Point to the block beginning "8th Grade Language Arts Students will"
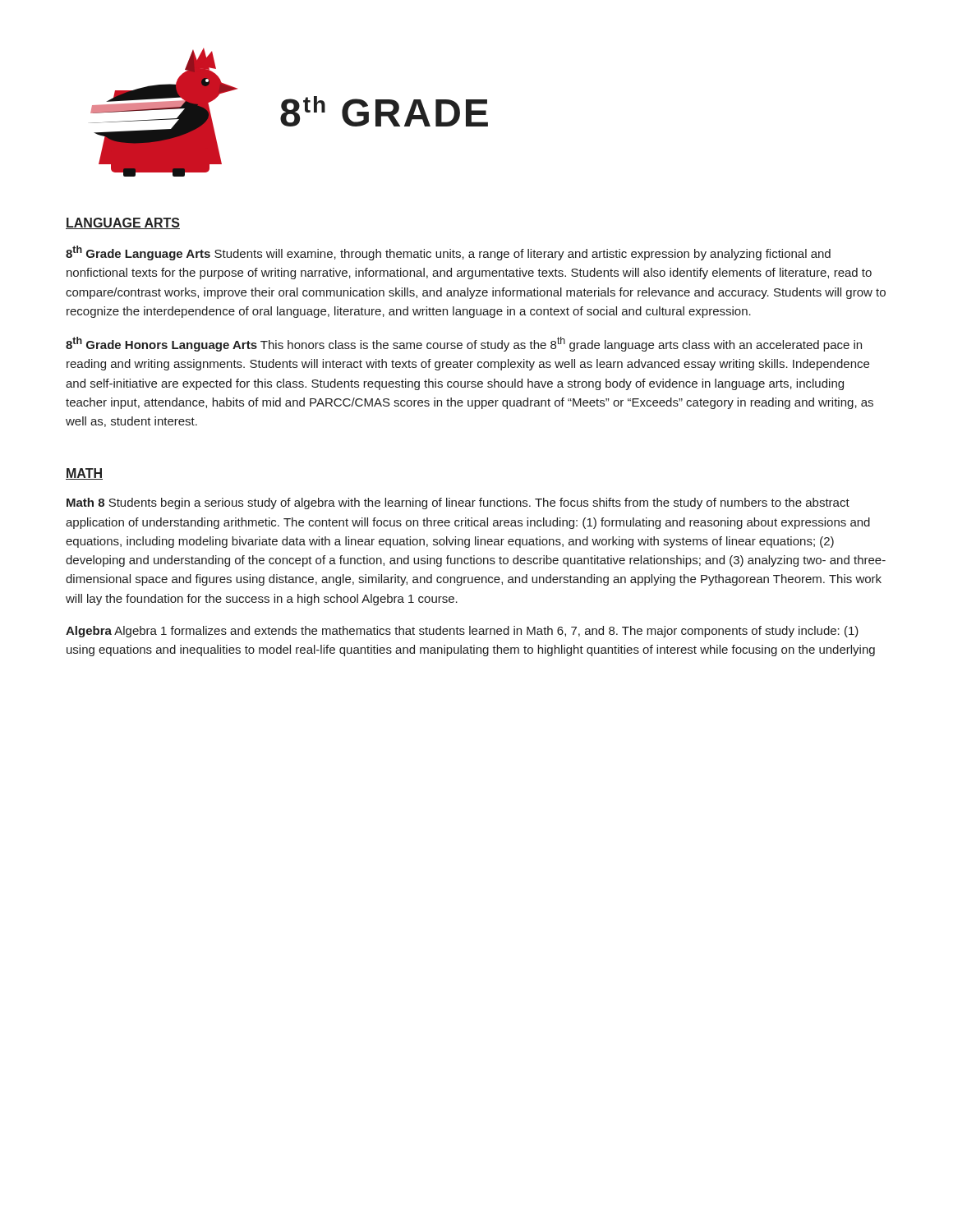The image size is (953, 1232). coord(476,281)
